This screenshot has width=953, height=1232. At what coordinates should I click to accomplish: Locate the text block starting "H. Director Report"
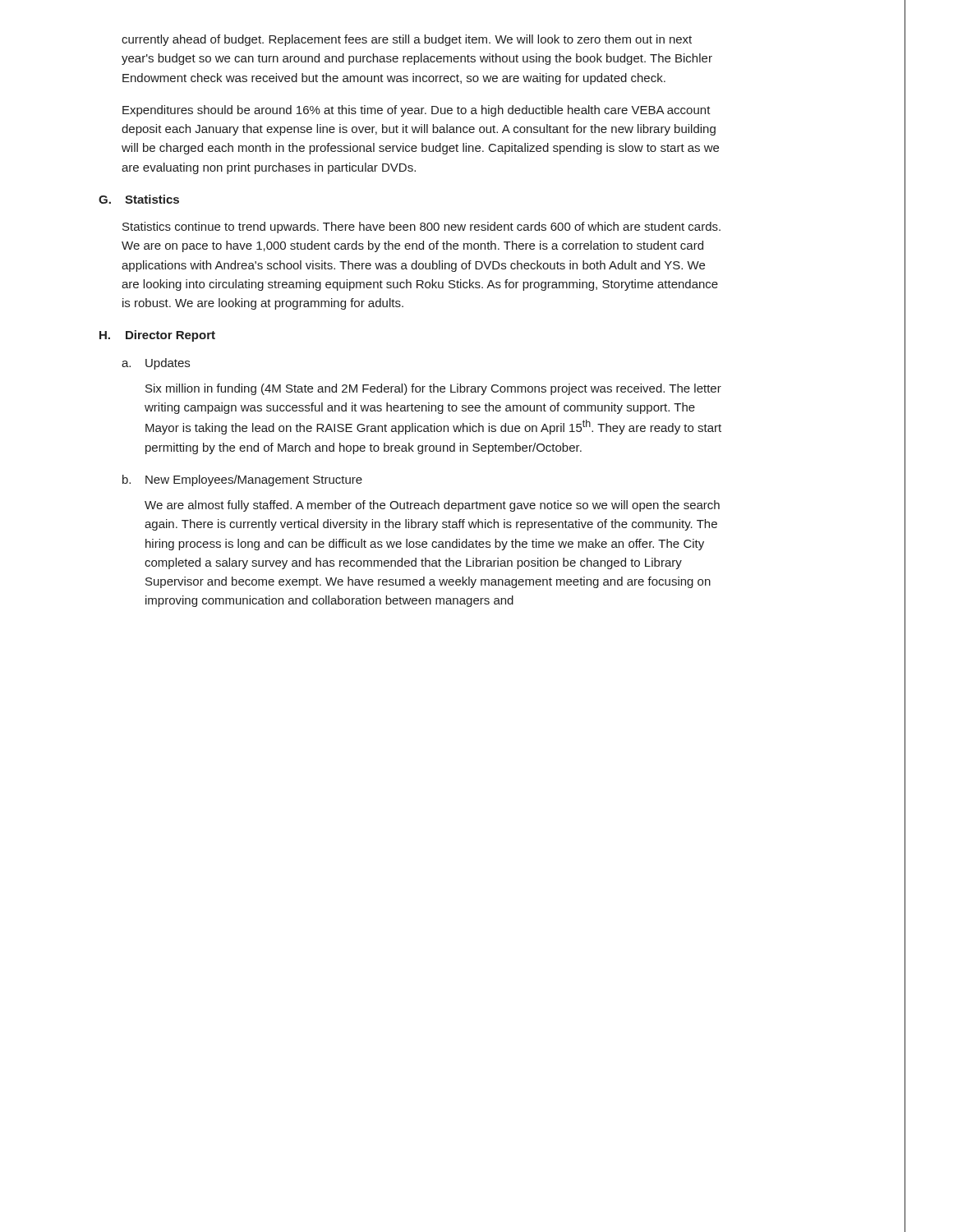click(x=157, y=335)
